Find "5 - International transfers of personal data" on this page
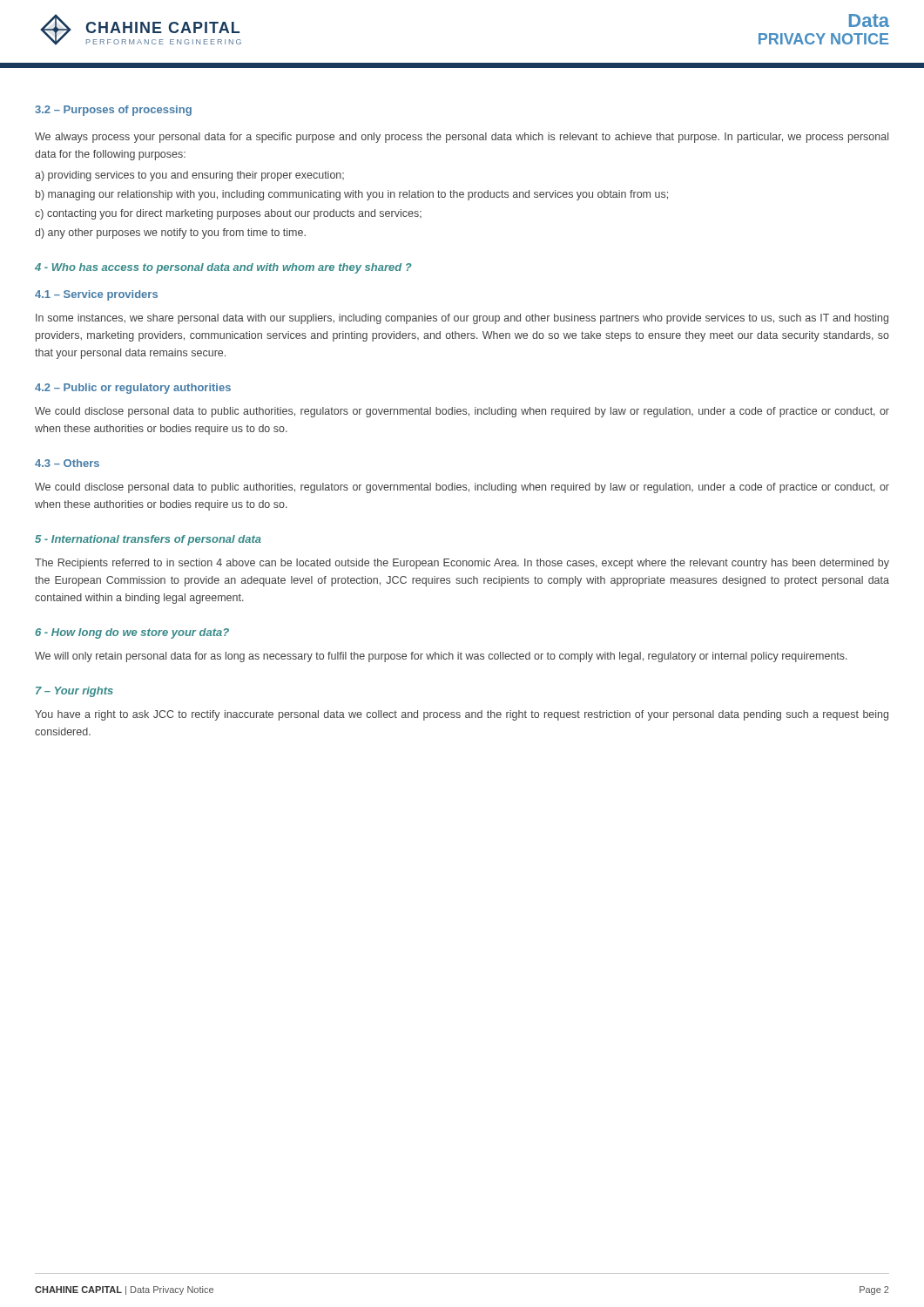 click(x=148, y=539)
